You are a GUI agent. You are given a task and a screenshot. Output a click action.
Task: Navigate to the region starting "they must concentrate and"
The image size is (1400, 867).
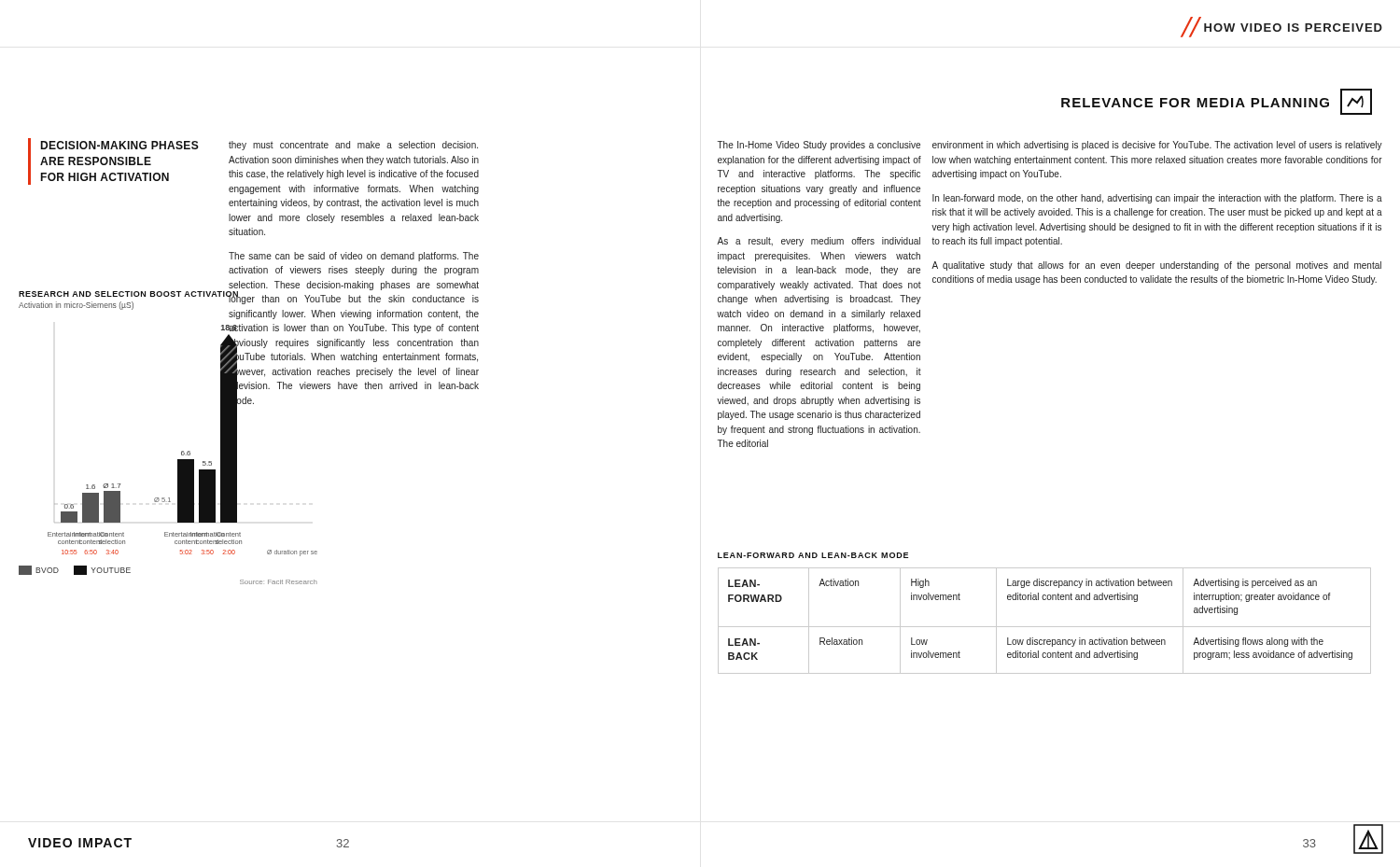(x=354, y=273)
